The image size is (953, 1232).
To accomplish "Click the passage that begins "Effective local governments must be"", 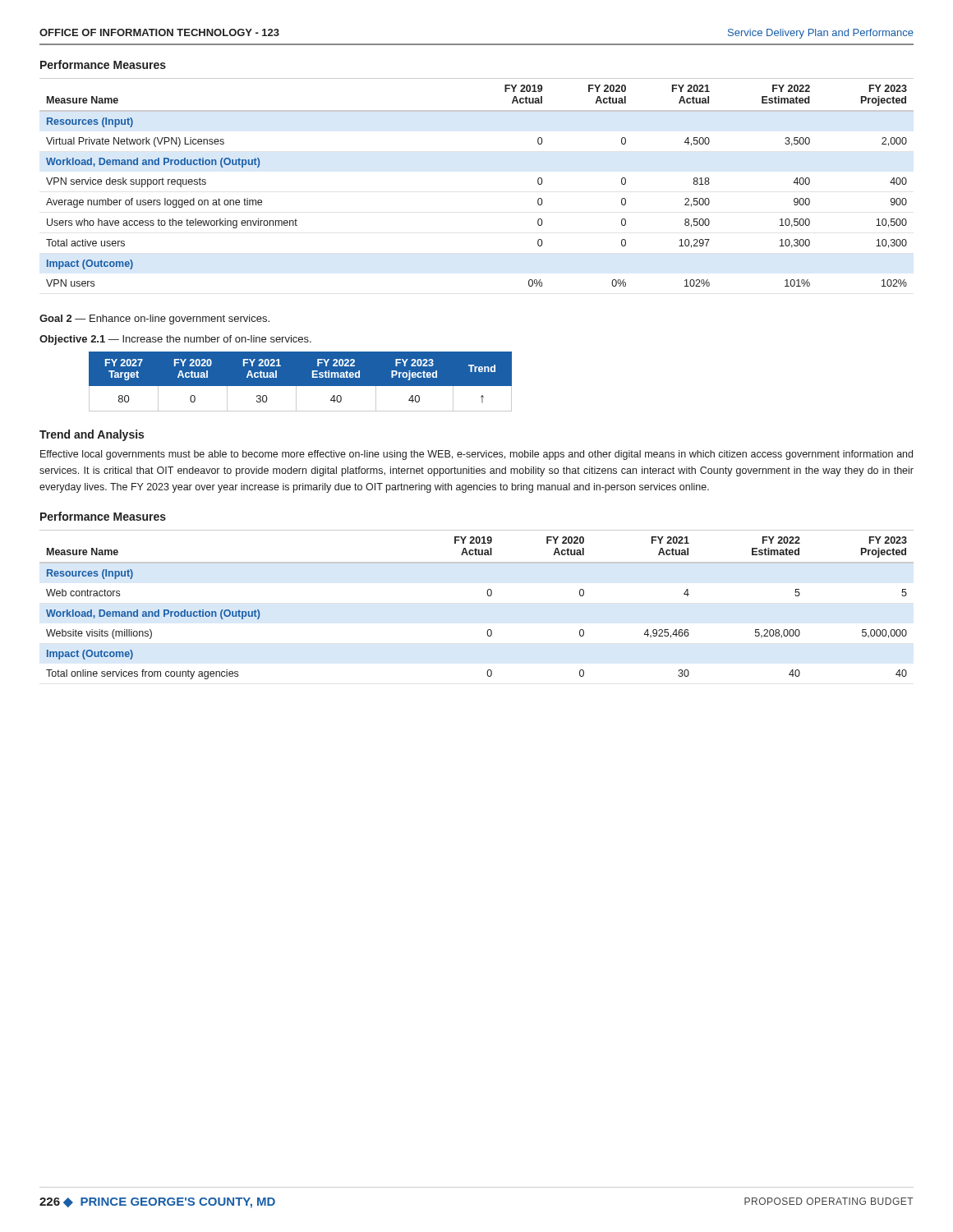I will (476, 471).
